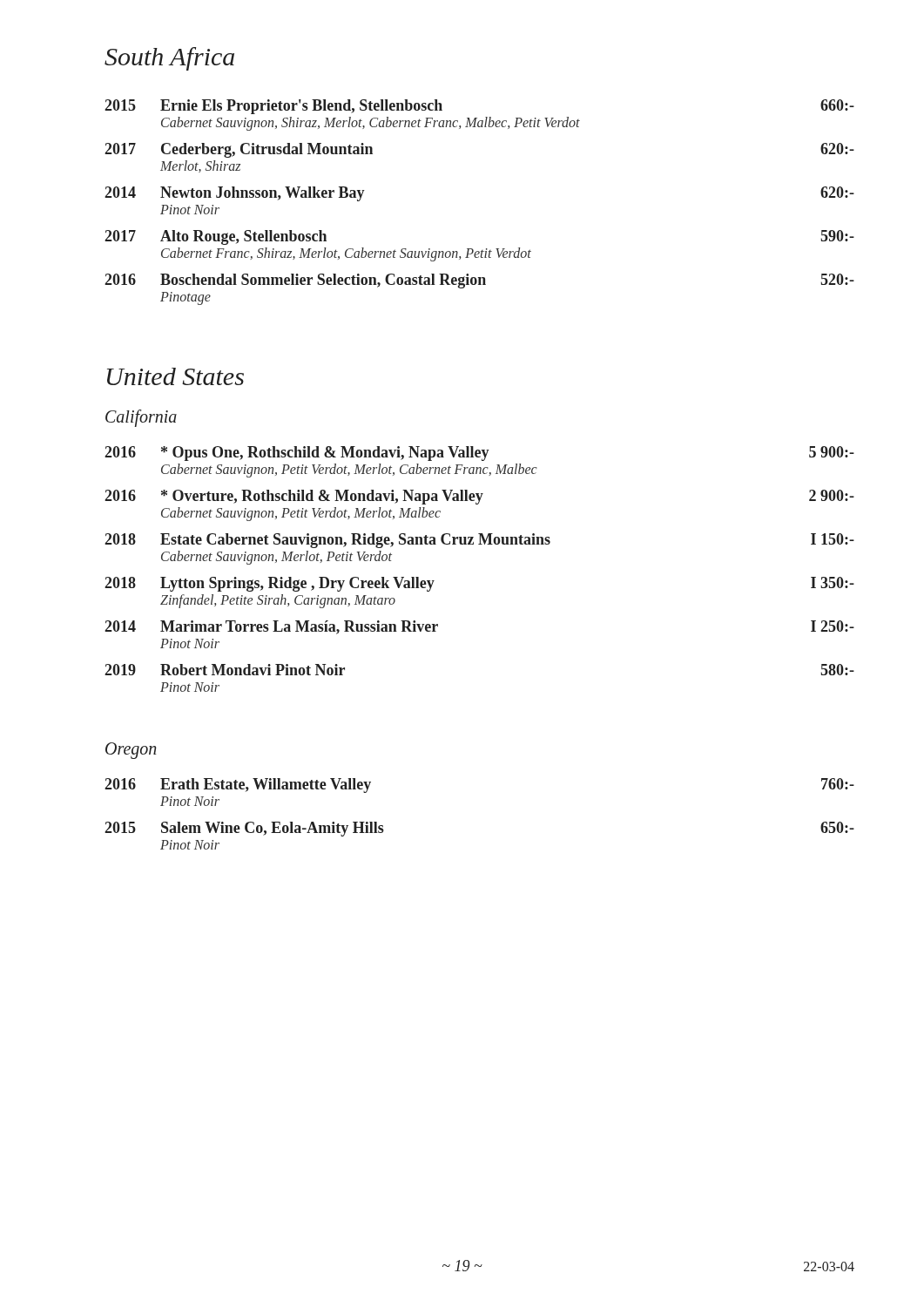Point to the block starting "2016 Boschendal Sommelier Selection, Coastal Region Pinotage 520:-"

point(479,291)
